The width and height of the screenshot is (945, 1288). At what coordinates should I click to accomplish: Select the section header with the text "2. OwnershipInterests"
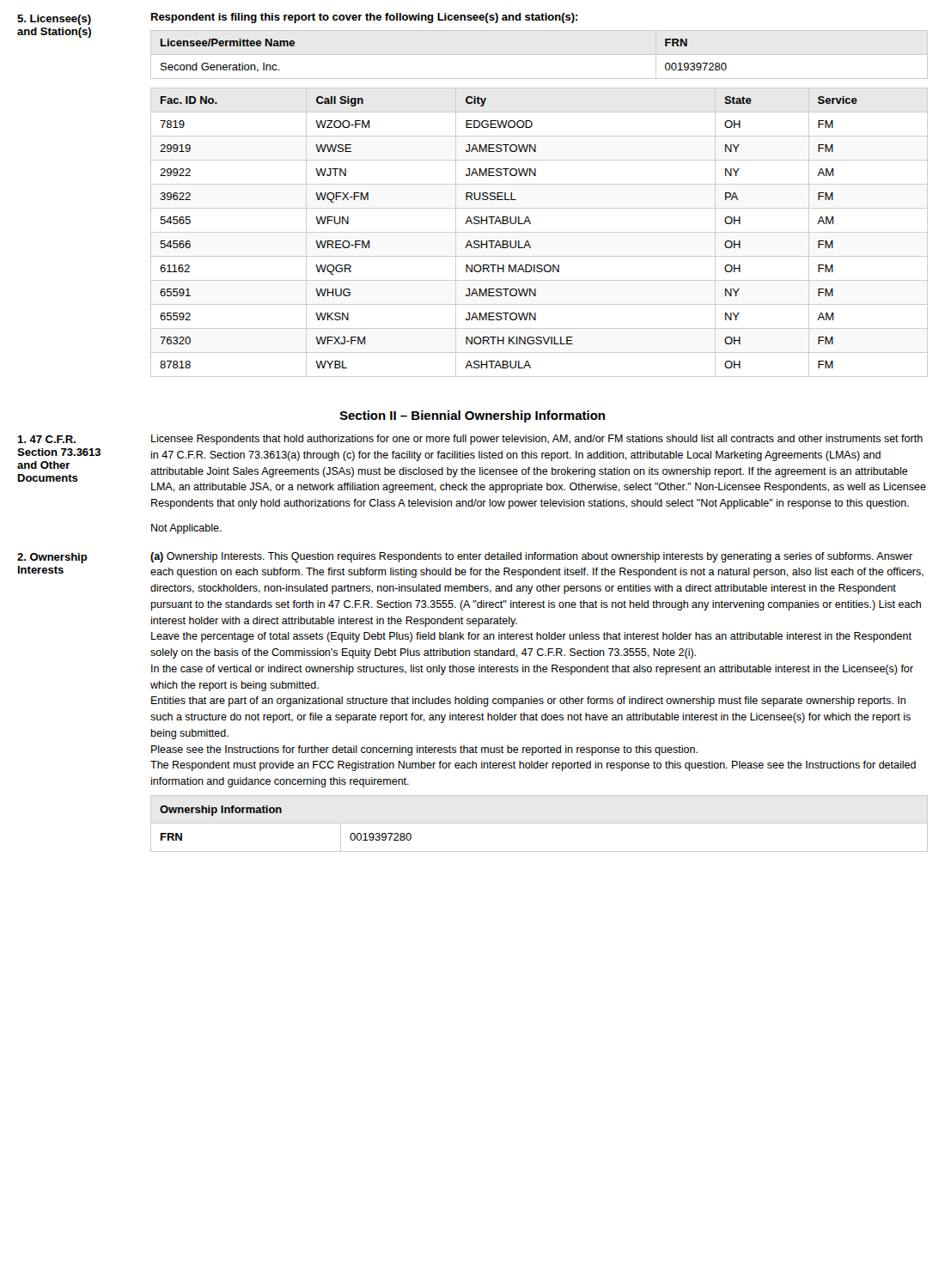(52, 563)
